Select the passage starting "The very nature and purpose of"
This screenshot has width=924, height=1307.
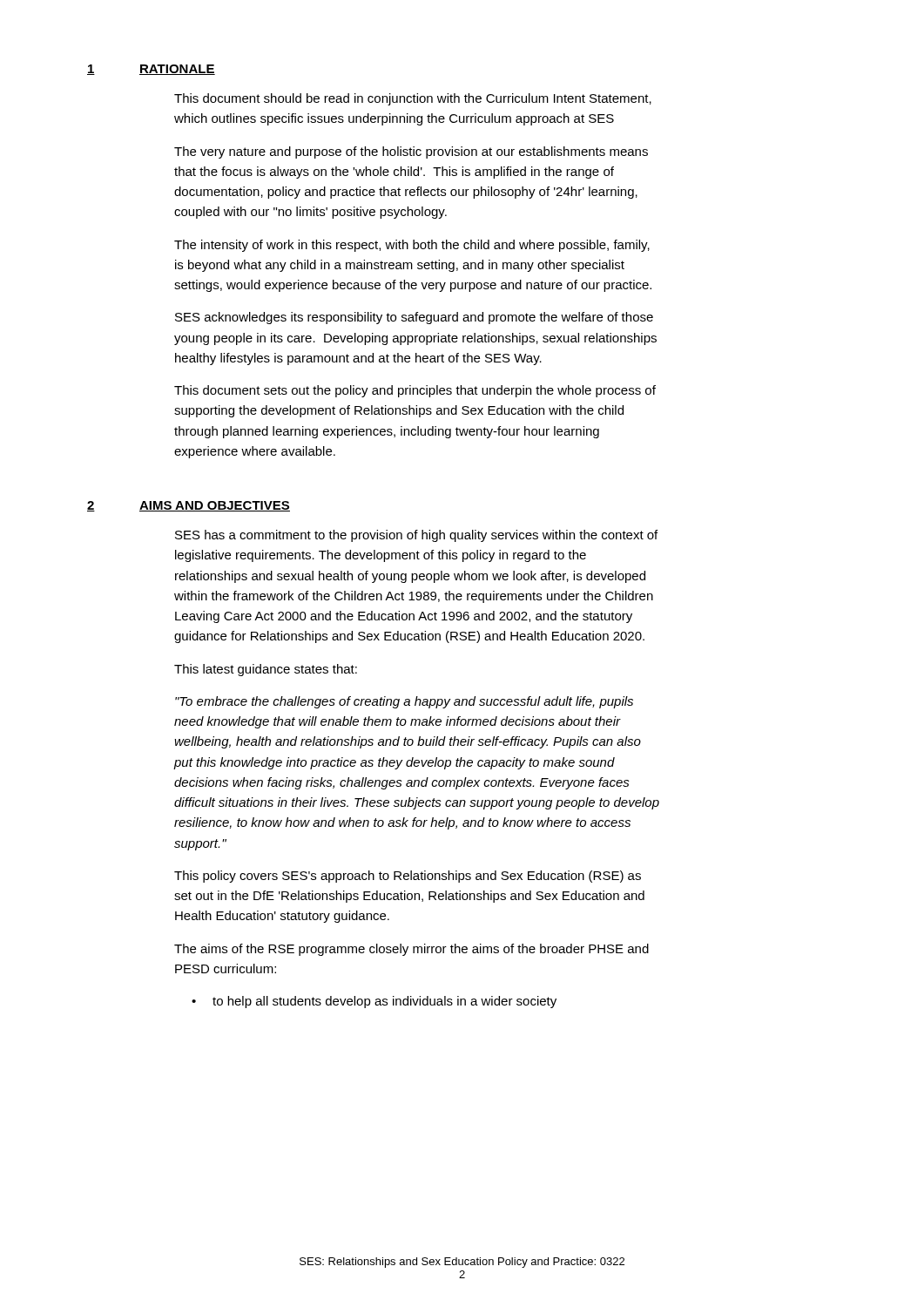[x=411, y=181]
